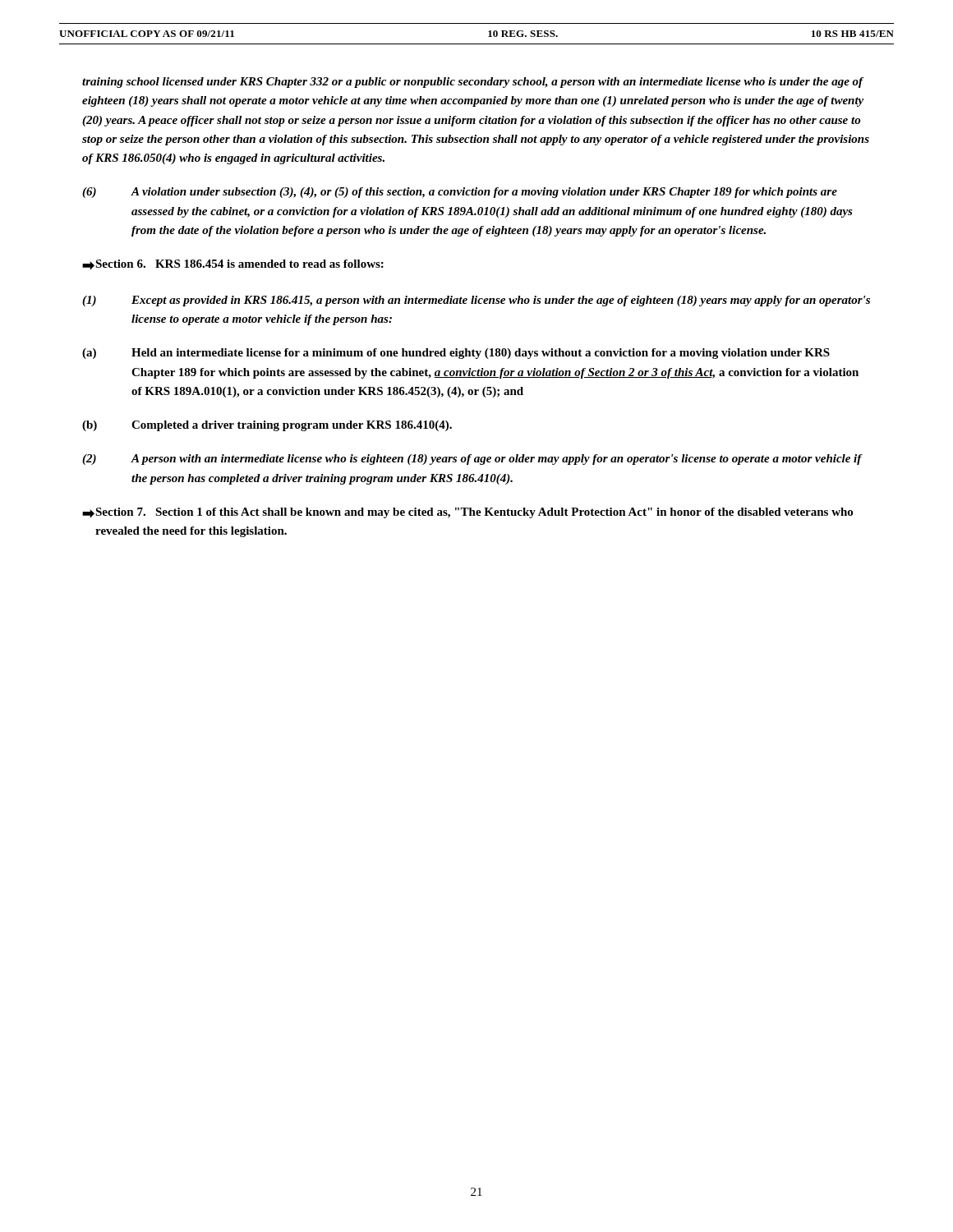Locate the section header that opens with "➡Section 6. KRS 186.454 is"

233,266
